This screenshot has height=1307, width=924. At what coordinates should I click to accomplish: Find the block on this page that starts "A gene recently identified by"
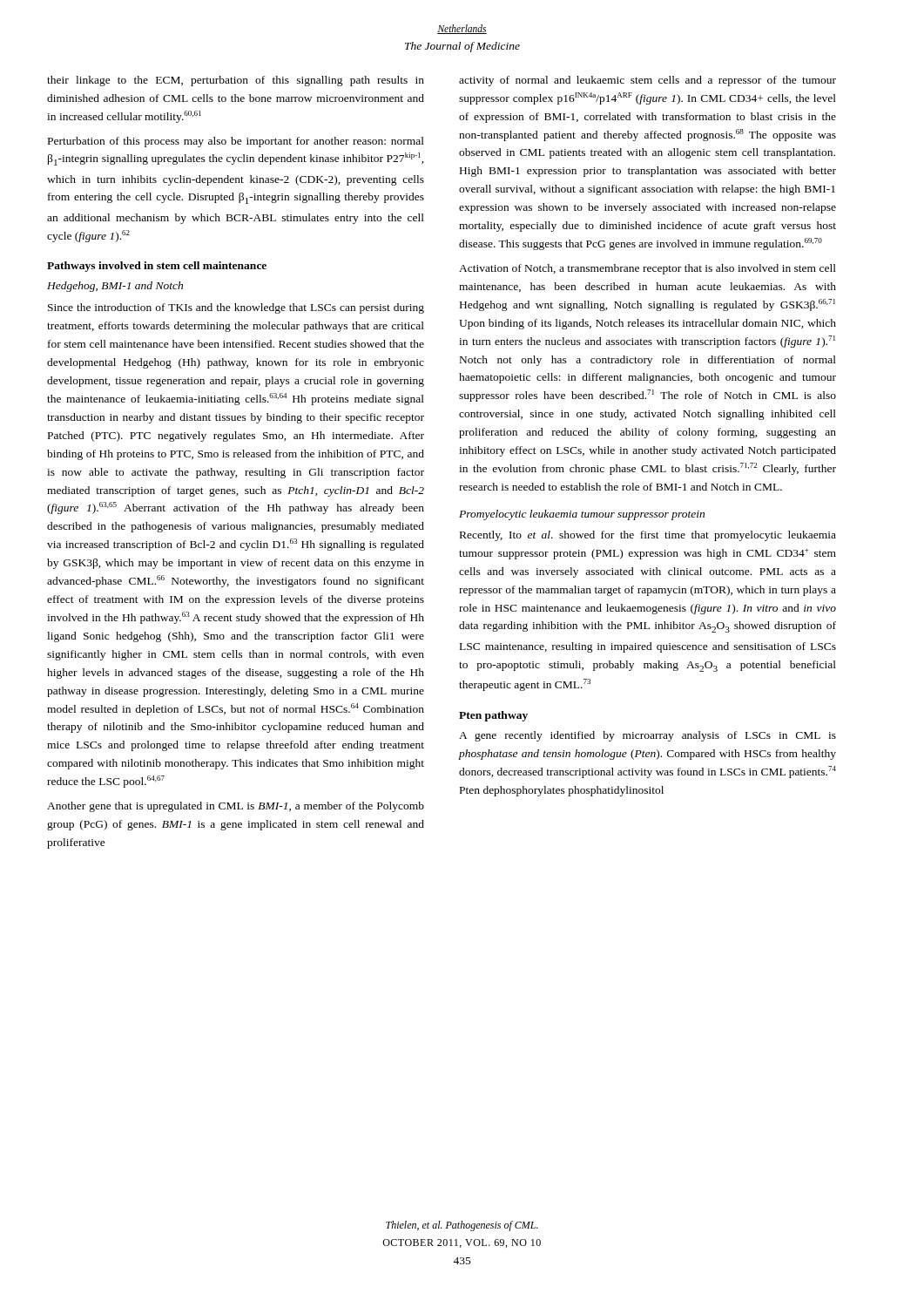[x=647, y=764]
